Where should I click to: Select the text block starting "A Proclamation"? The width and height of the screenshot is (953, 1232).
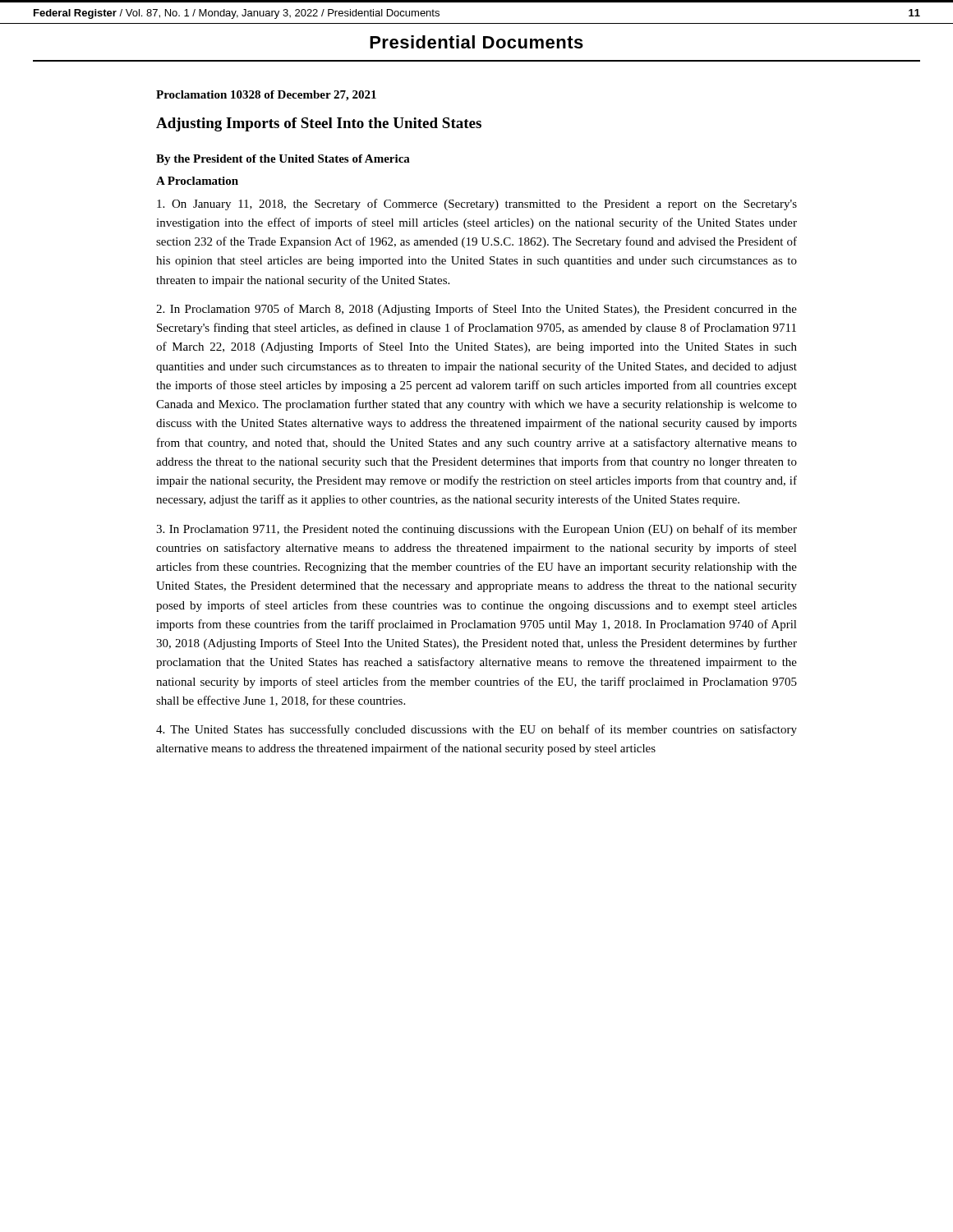[x=197, y=180]
